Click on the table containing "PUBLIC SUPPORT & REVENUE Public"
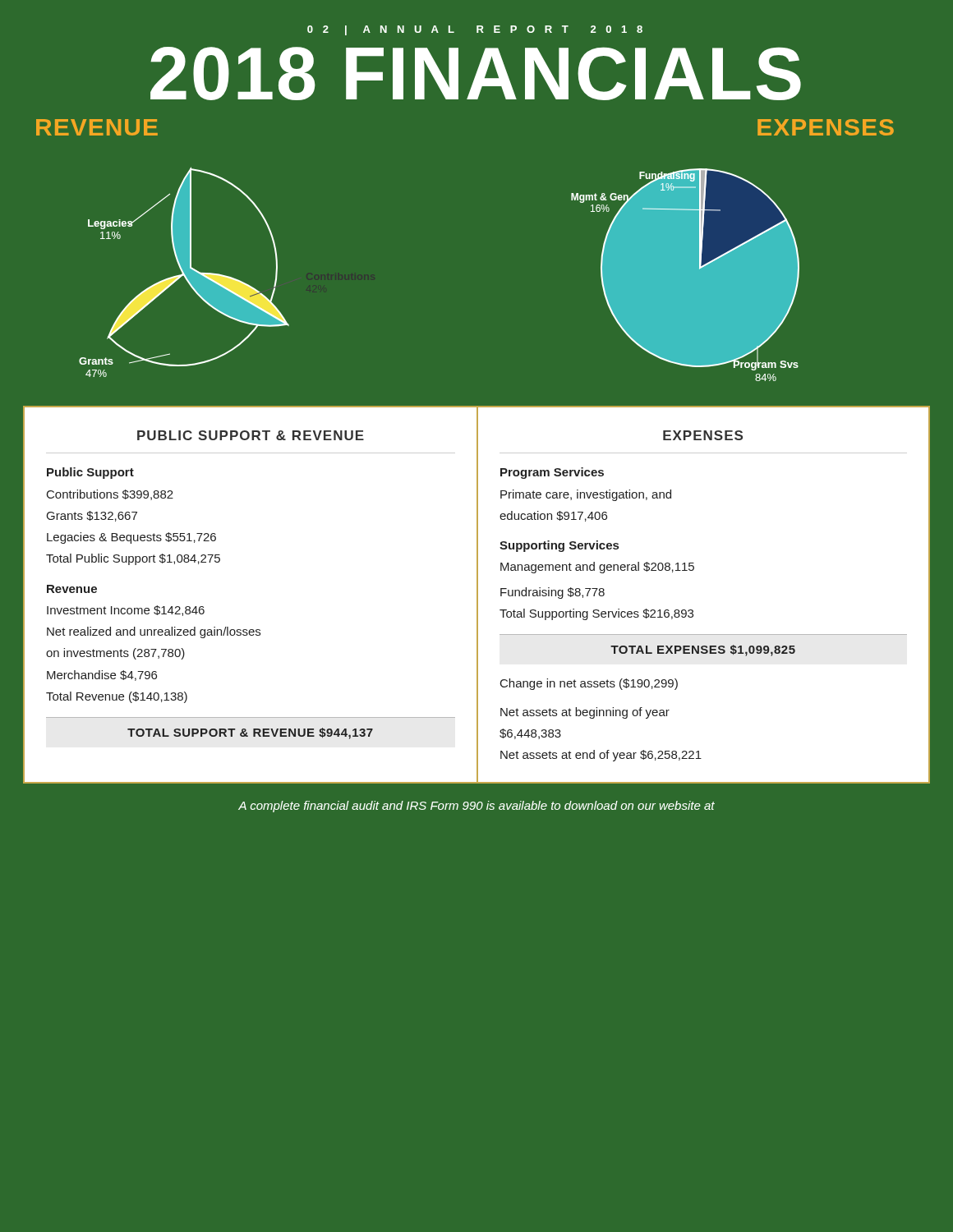The image size is (953, 1232). tap(250, 595)
